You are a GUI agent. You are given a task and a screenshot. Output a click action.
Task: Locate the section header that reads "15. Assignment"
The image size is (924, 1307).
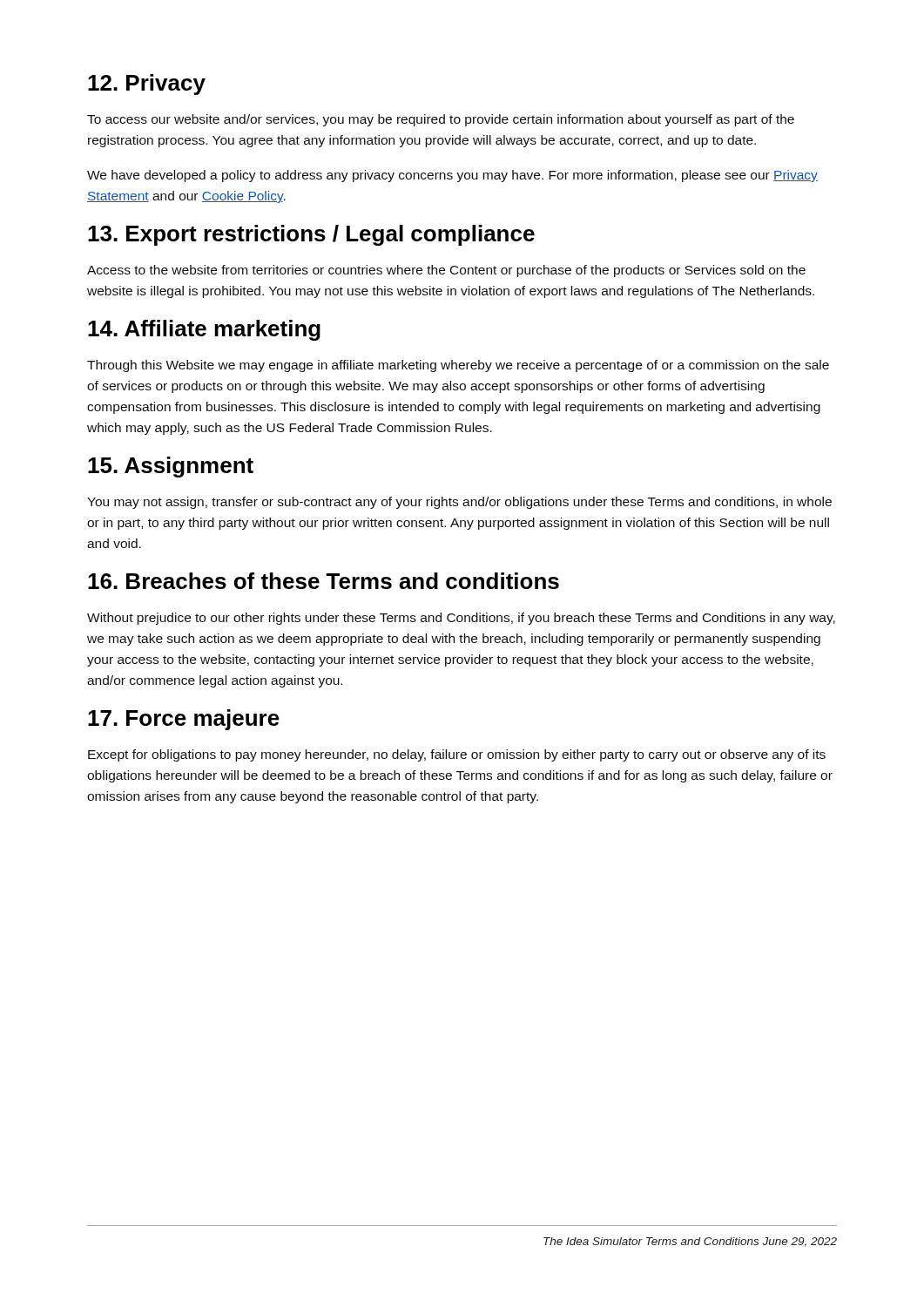[171, 467]
